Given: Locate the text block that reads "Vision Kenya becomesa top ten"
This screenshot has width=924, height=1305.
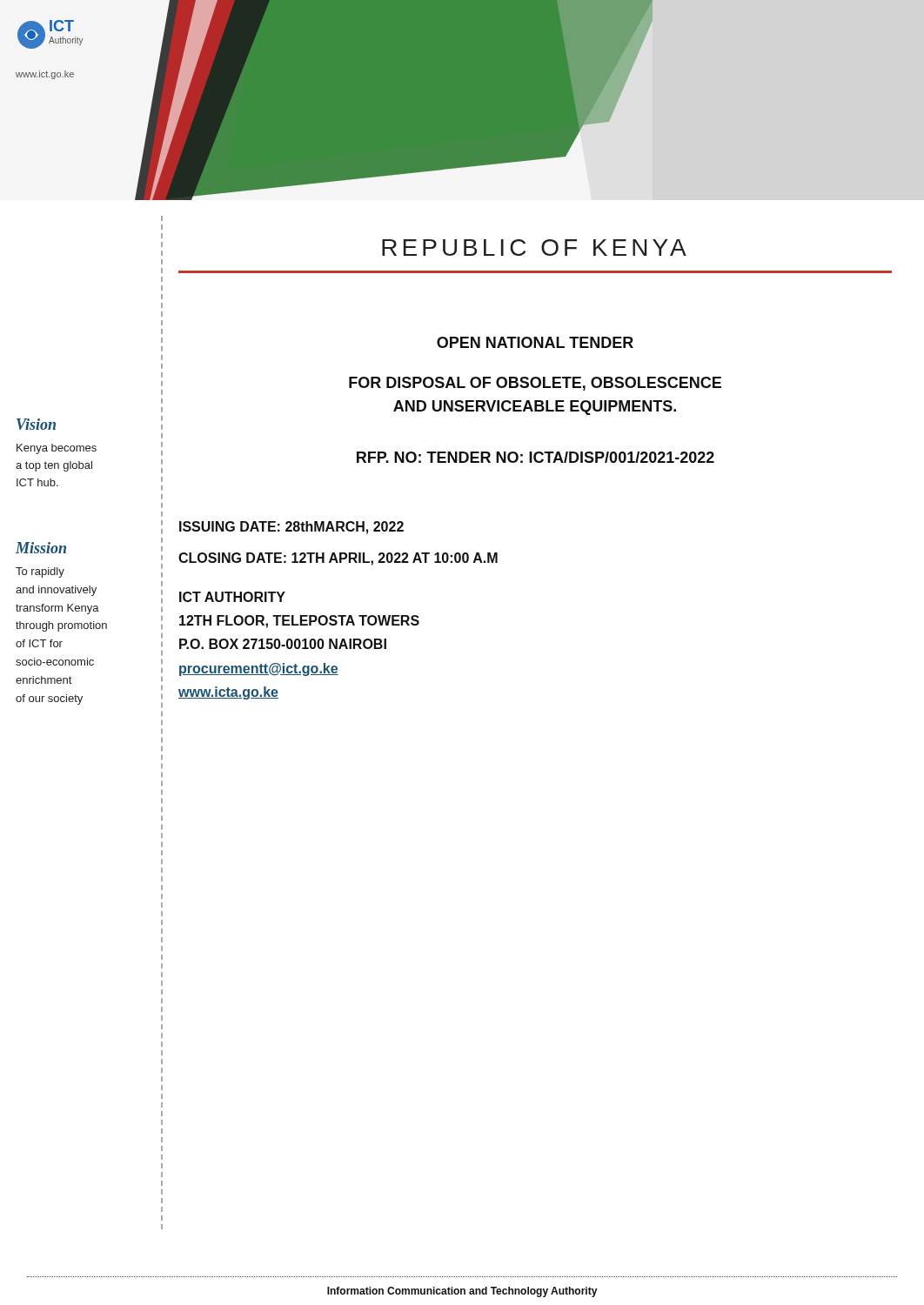Looking at the screenshot, I should tap(84, 454).
